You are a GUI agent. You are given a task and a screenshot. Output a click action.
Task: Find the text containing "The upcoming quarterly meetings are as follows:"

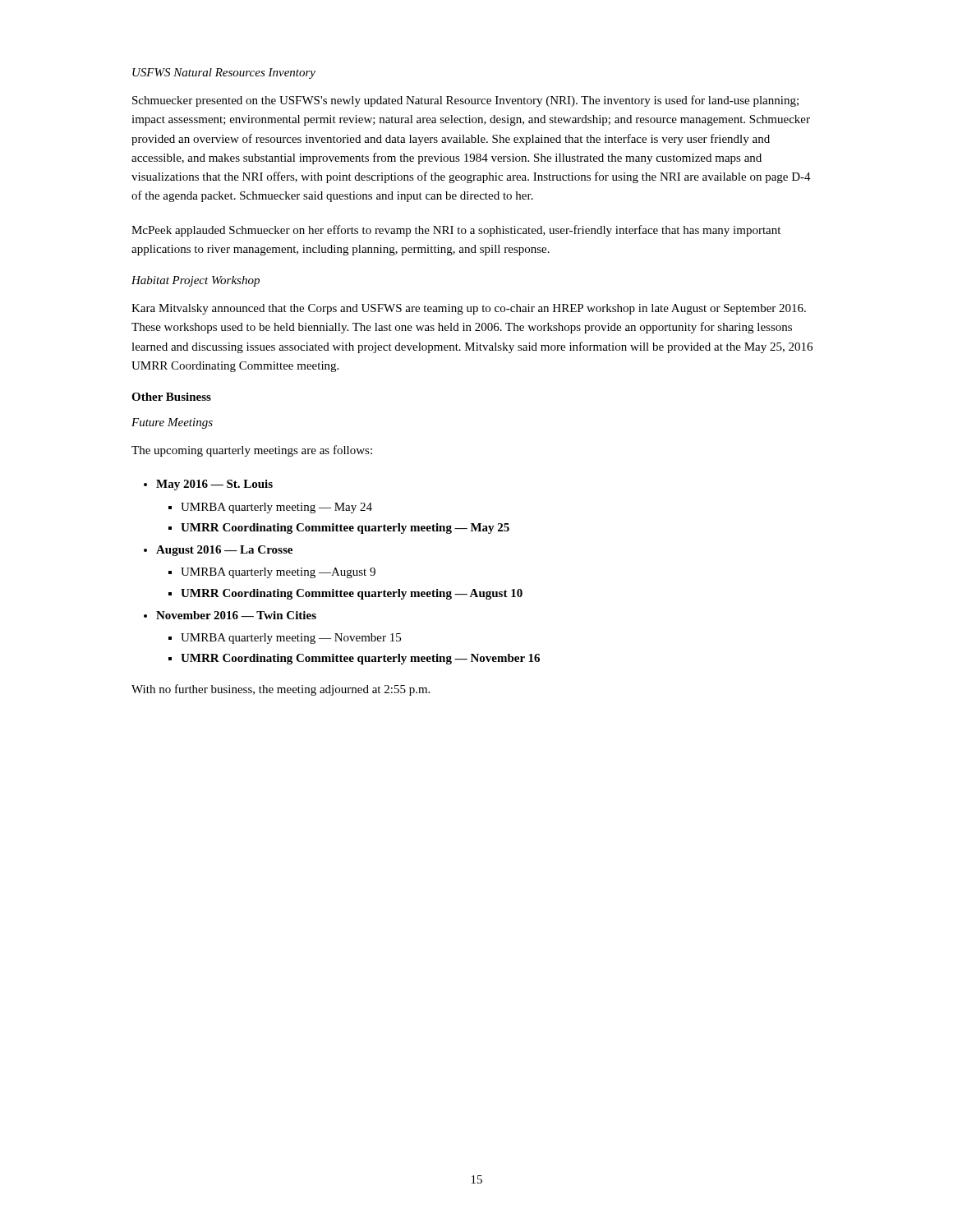tap(252, 450)
